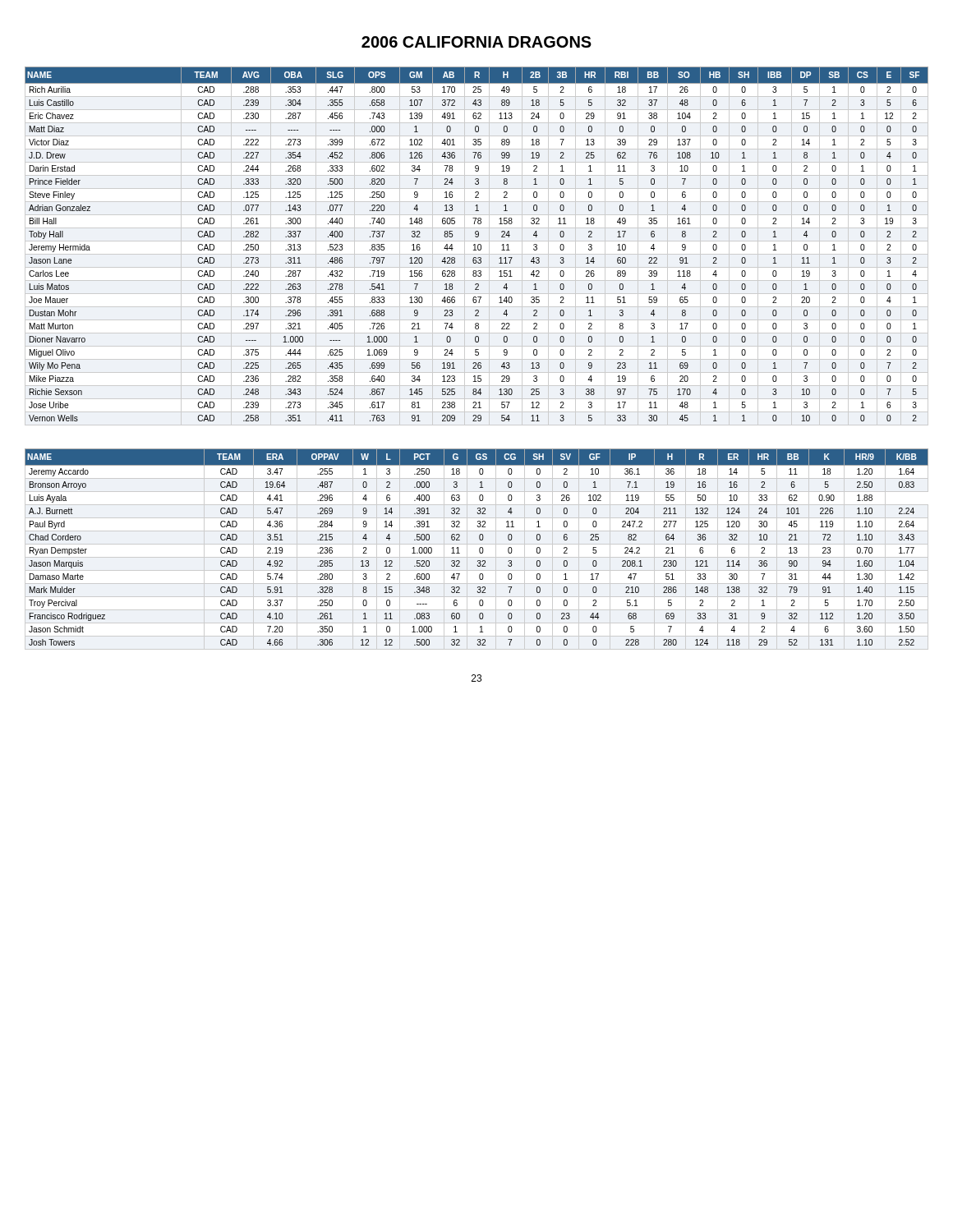Find the title with the text "2006 CALIFORNIA DRAGONS"

pyautogui.click(x=476, y=42)
